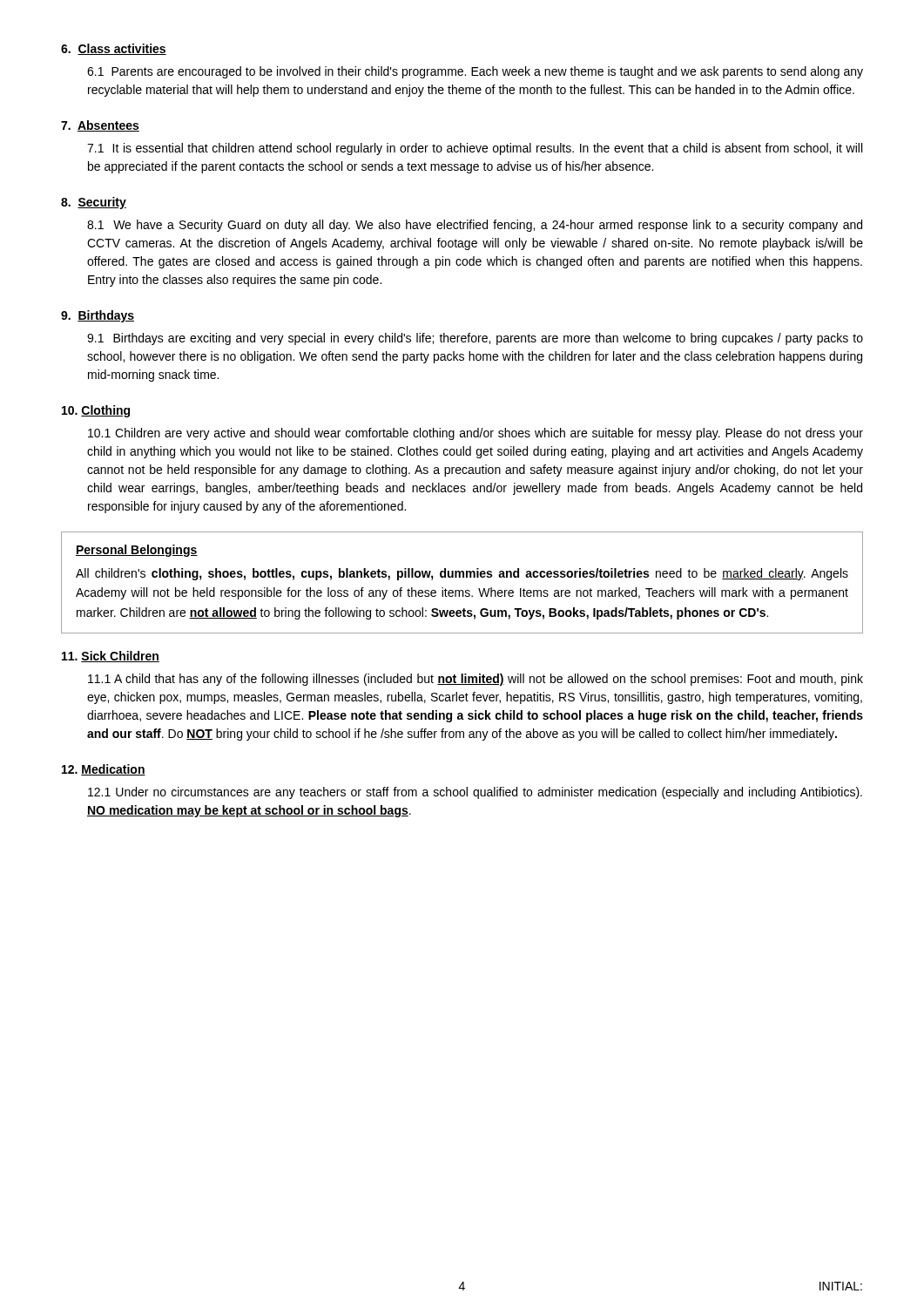Image resolution: width=924 pixels, height=1307 pixels.
Task: Find the block on this page that starts "11.1 A child that"
Action: coord(475,706)
